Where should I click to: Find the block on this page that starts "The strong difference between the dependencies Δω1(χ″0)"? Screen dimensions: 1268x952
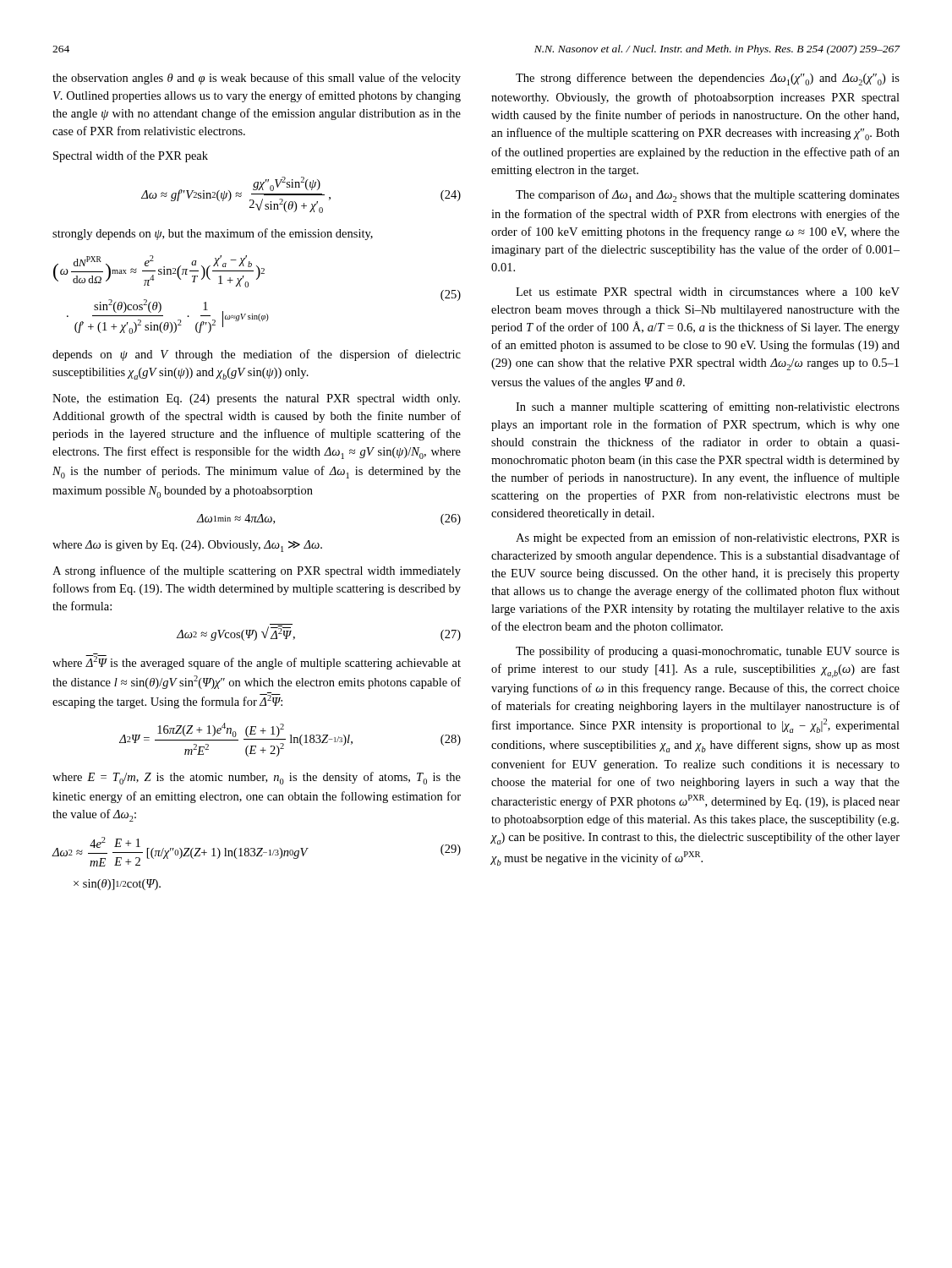695,469
